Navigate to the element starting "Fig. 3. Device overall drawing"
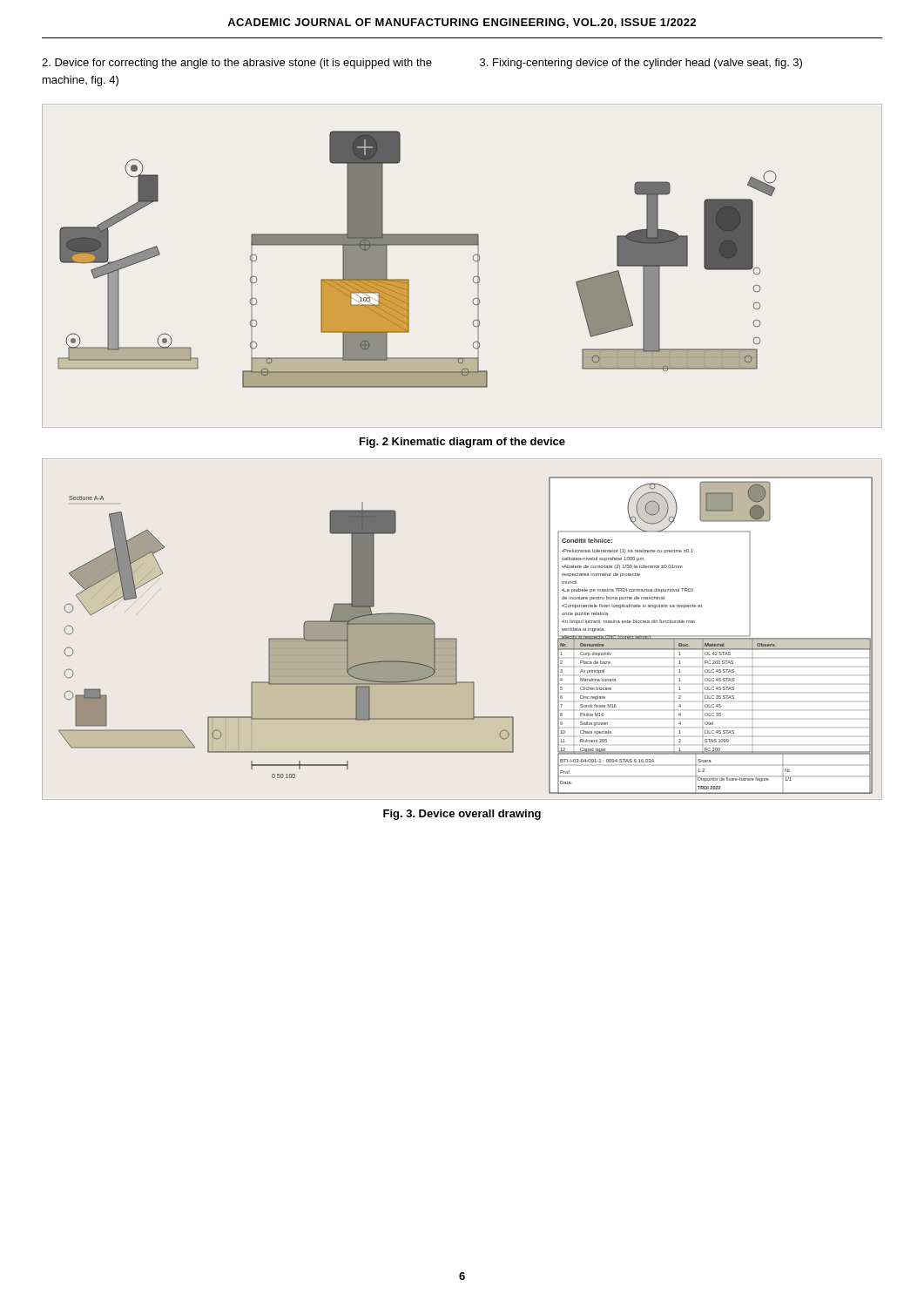The width and height of the screenshot is (924, 1307). [462, 813]
